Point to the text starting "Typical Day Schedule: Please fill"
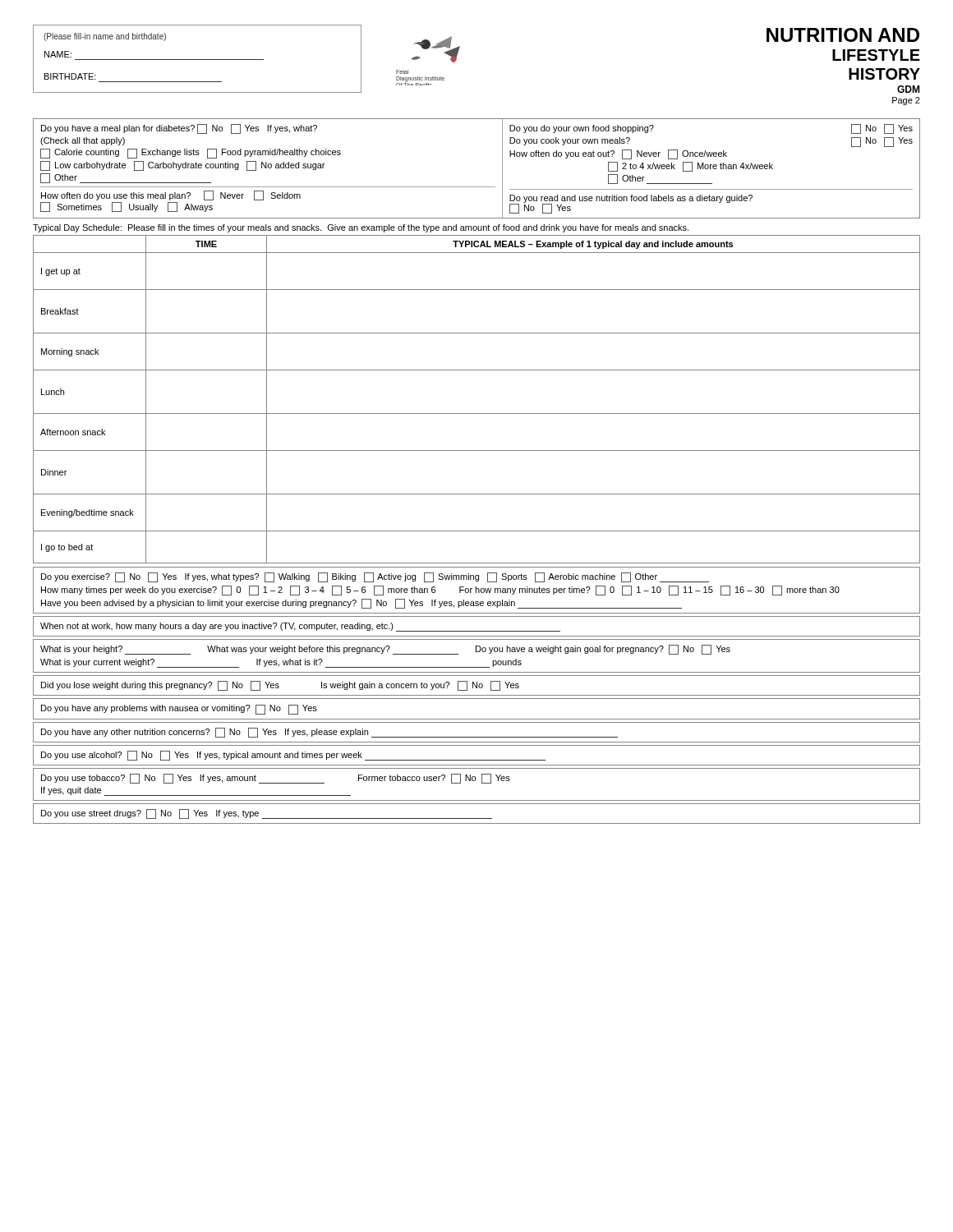This screenshot has width=953, height=1232. (361, 227)
